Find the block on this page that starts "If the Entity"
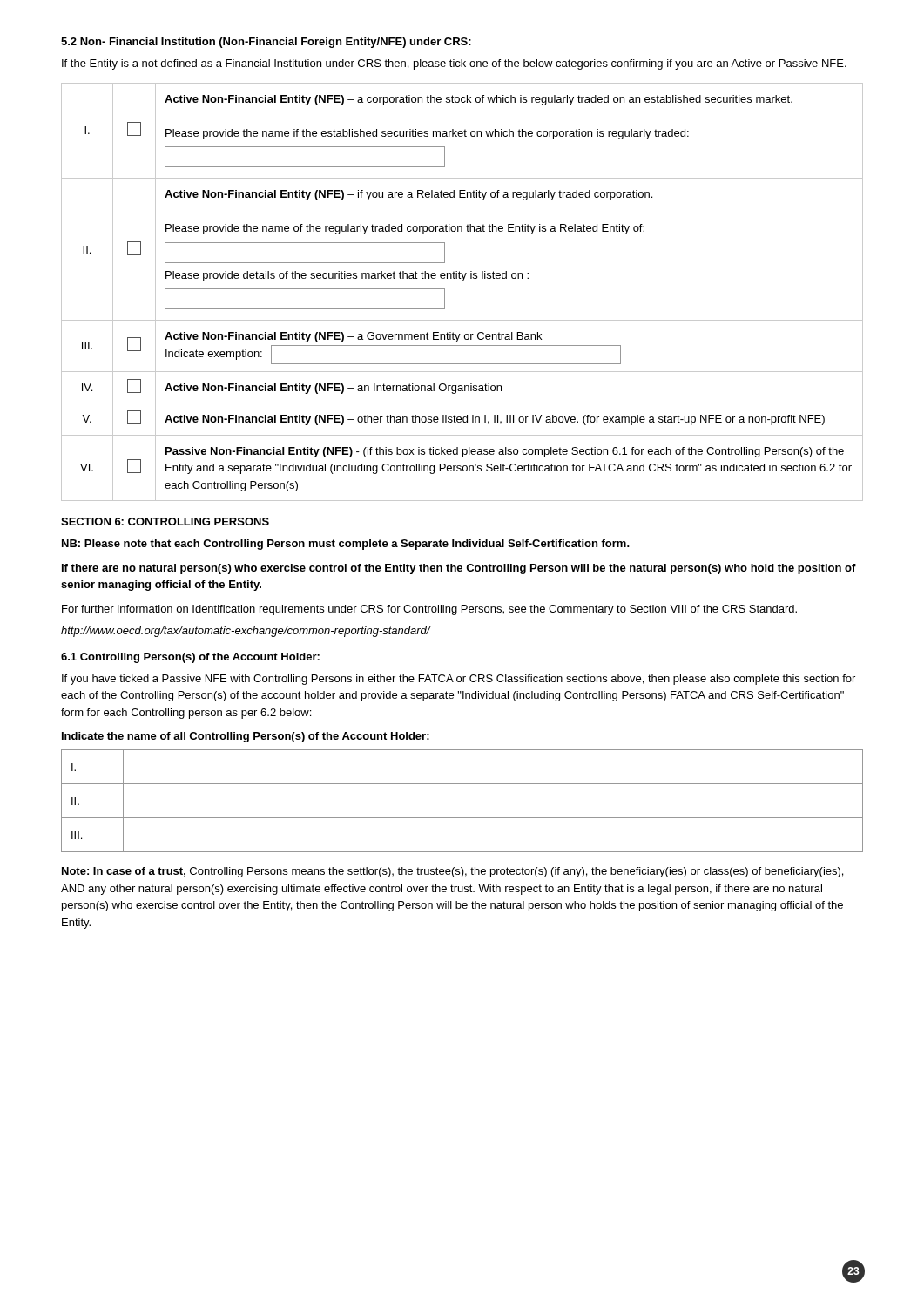 point(454,63)
